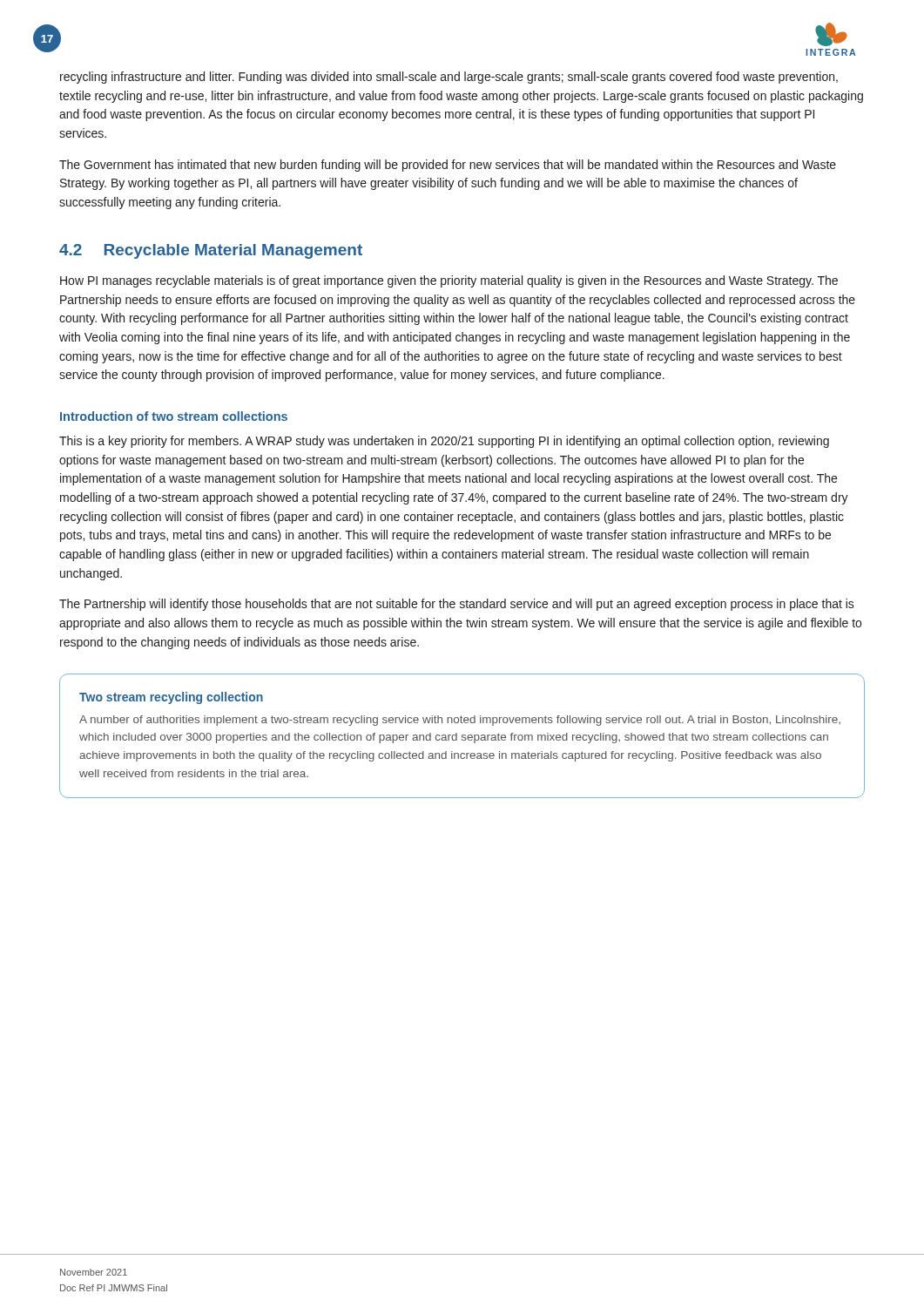Where is the passage that starts "The Government has intimated that"?
Image resolution: width=924 pixels, height=1307 pixels.
[448, 183]
